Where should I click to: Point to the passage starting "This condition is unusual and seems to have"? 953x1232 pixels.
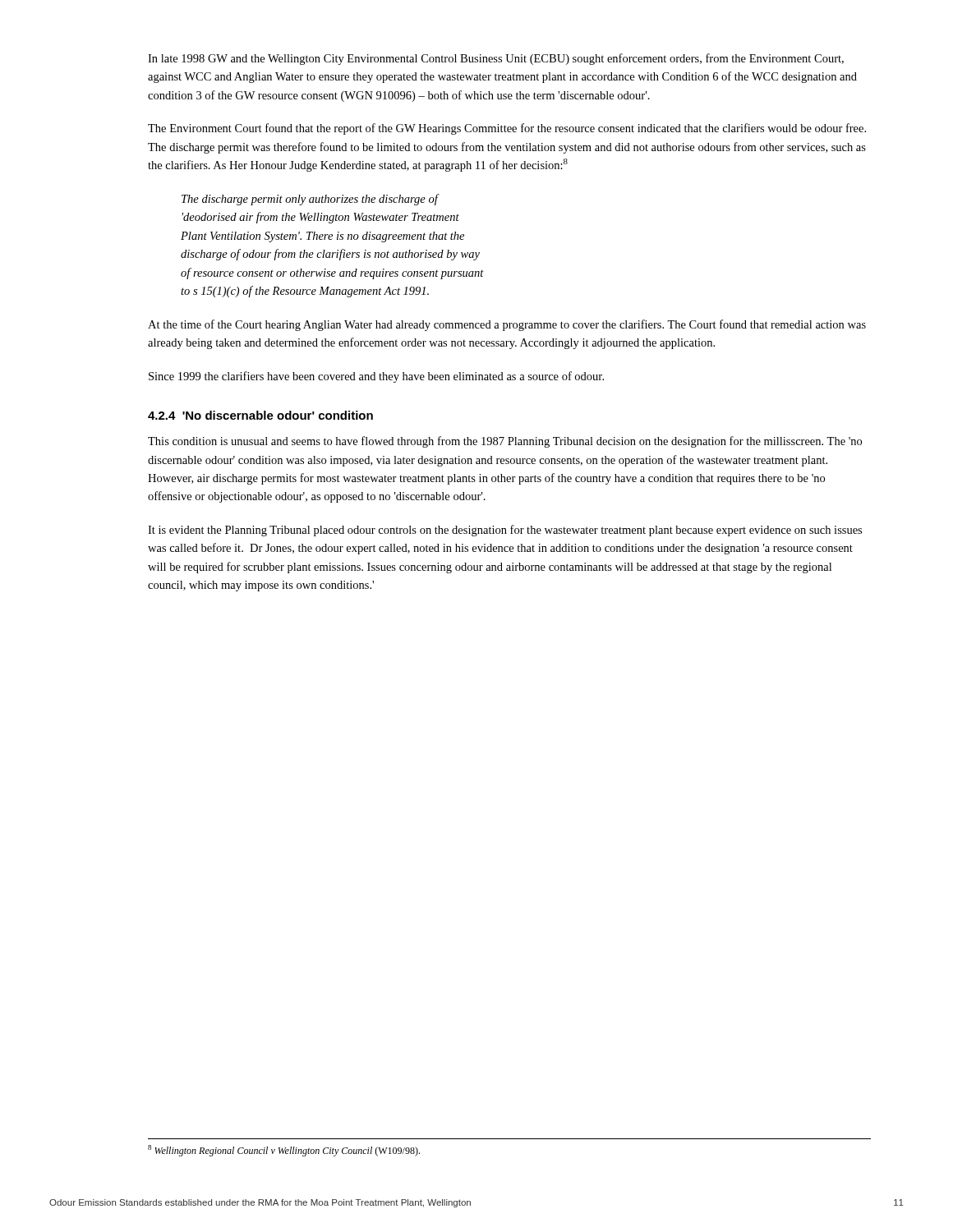pyautogui.click(x=505, y=469)
